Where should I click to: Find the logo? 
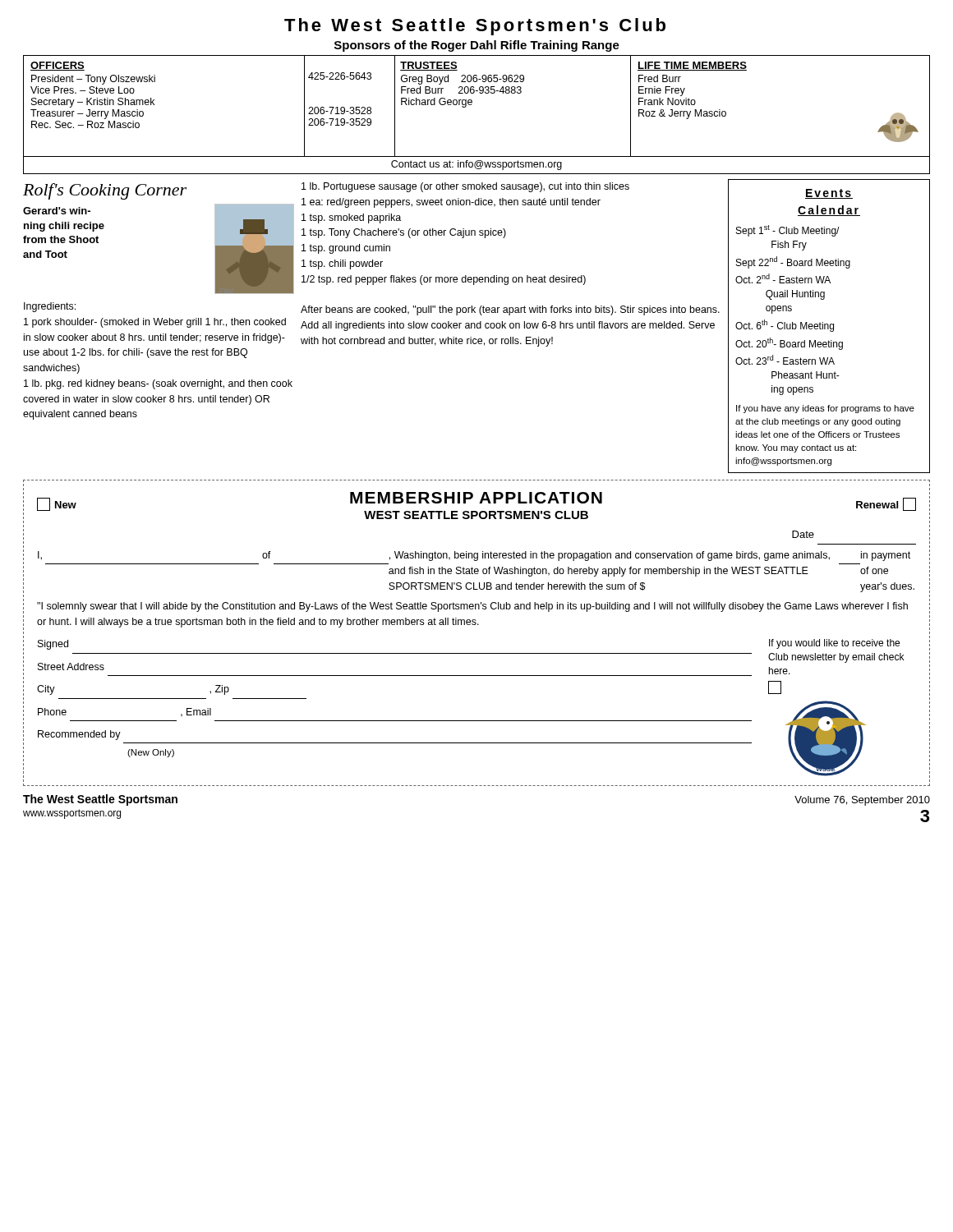click(826, 738)
